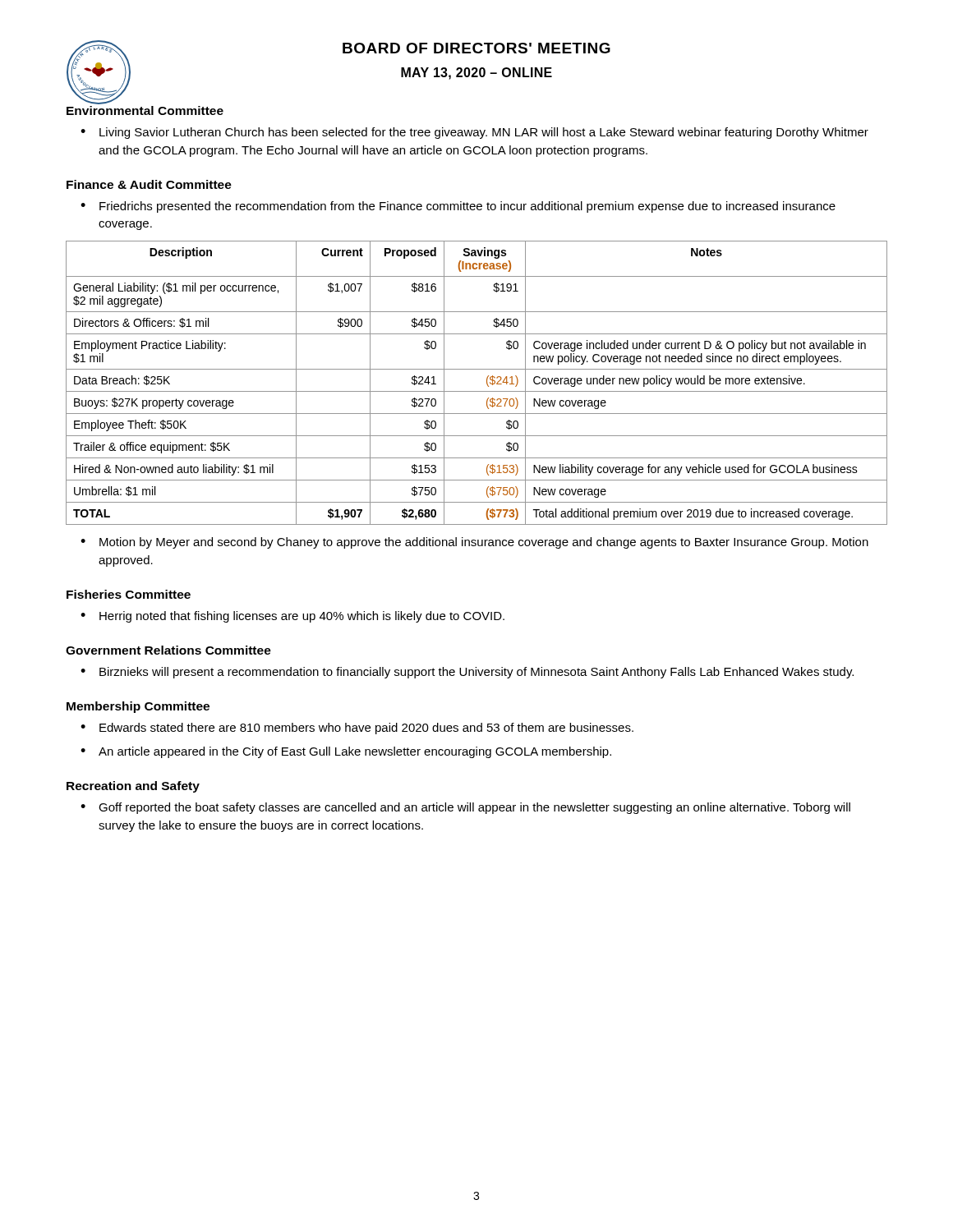The image size is (953, 1232).
Task: Locate the element starting "Recreation and Safety"
Action: coord(133,786)
